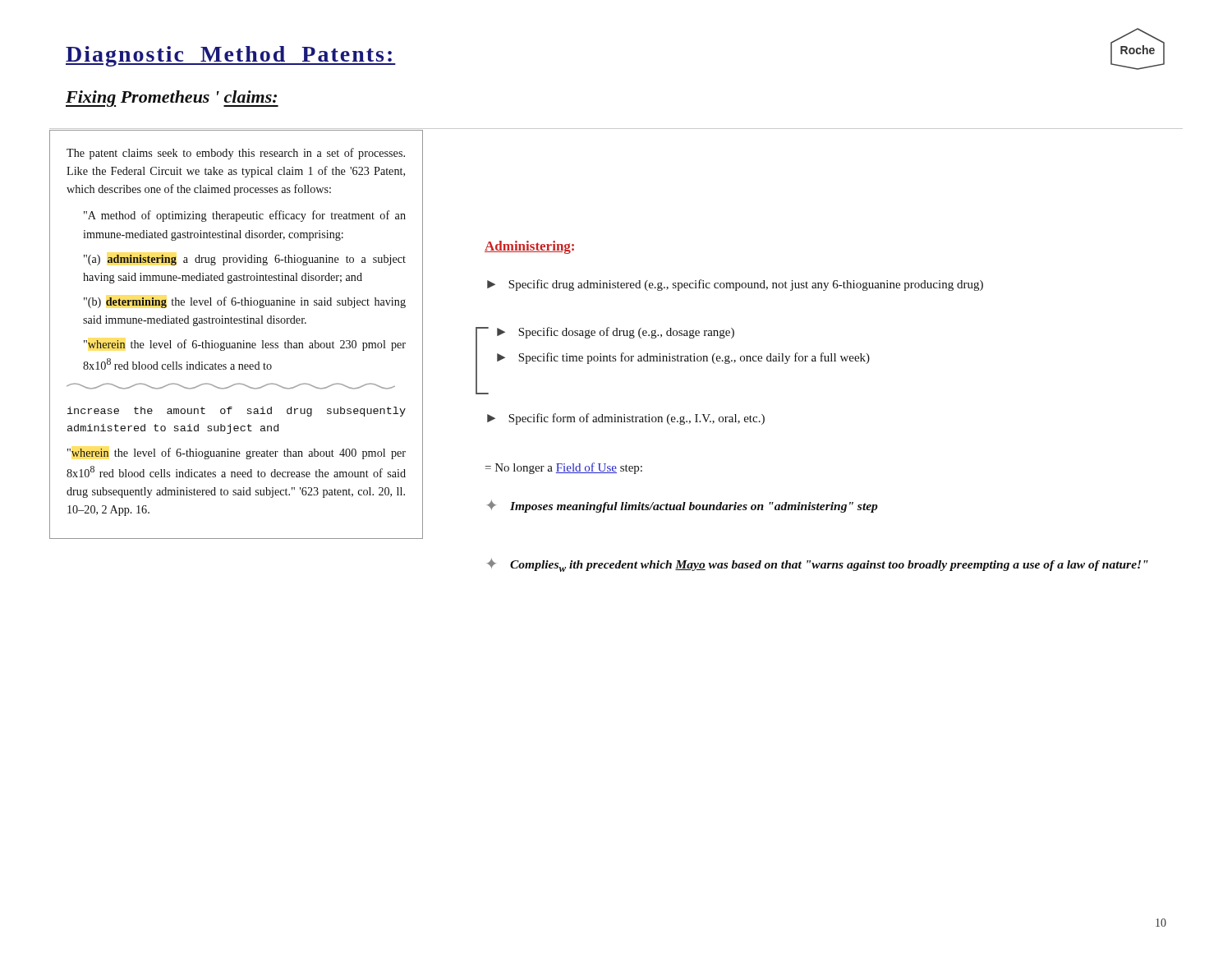This screenshot has height=953, width=1232.
Task: Navigate to the block starting "► Specific time points for"
Action: (682, 358)
